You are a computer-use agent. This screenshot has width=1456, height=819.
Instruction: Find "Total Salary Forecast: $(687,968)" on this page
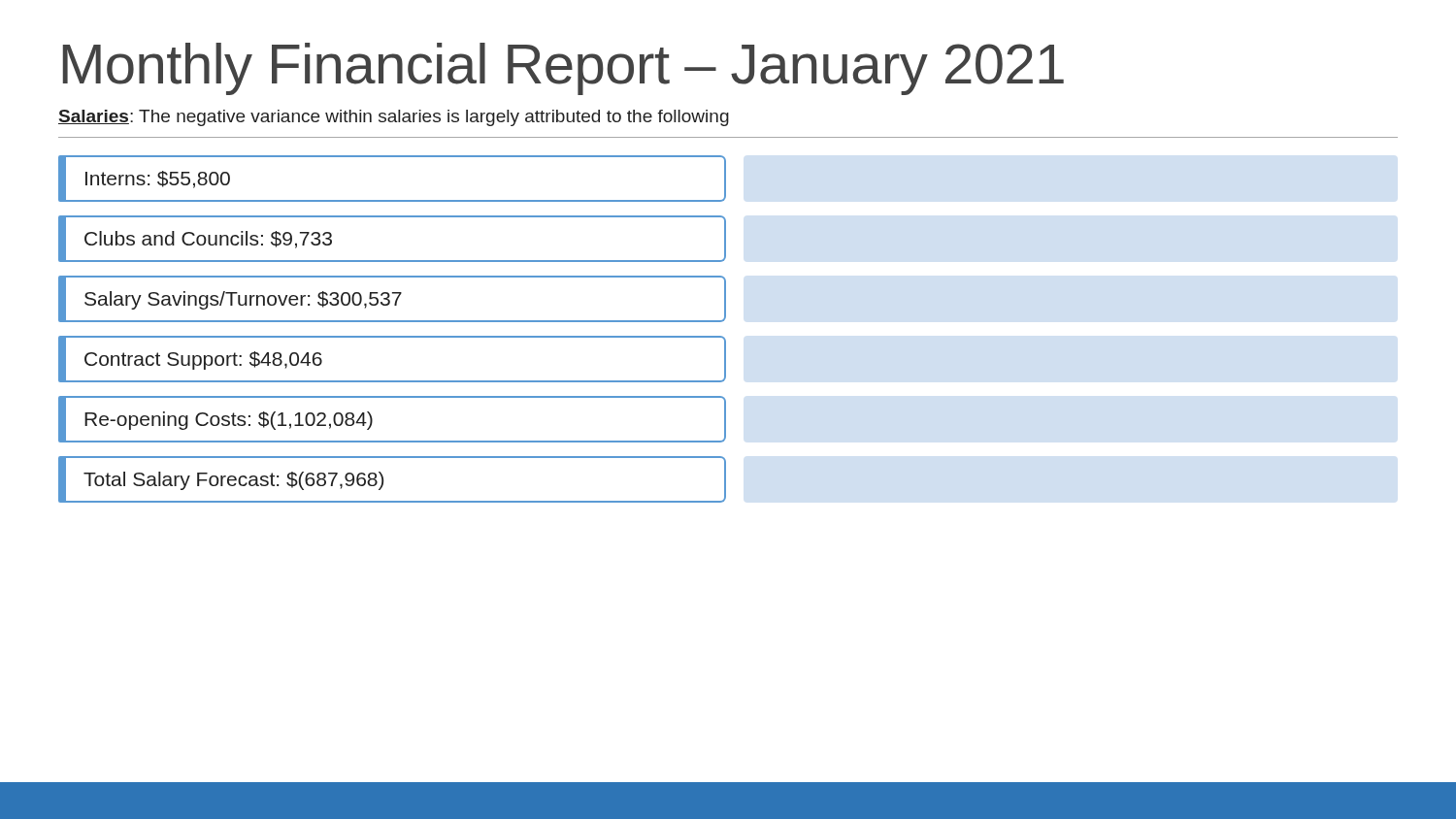(728, 479)
